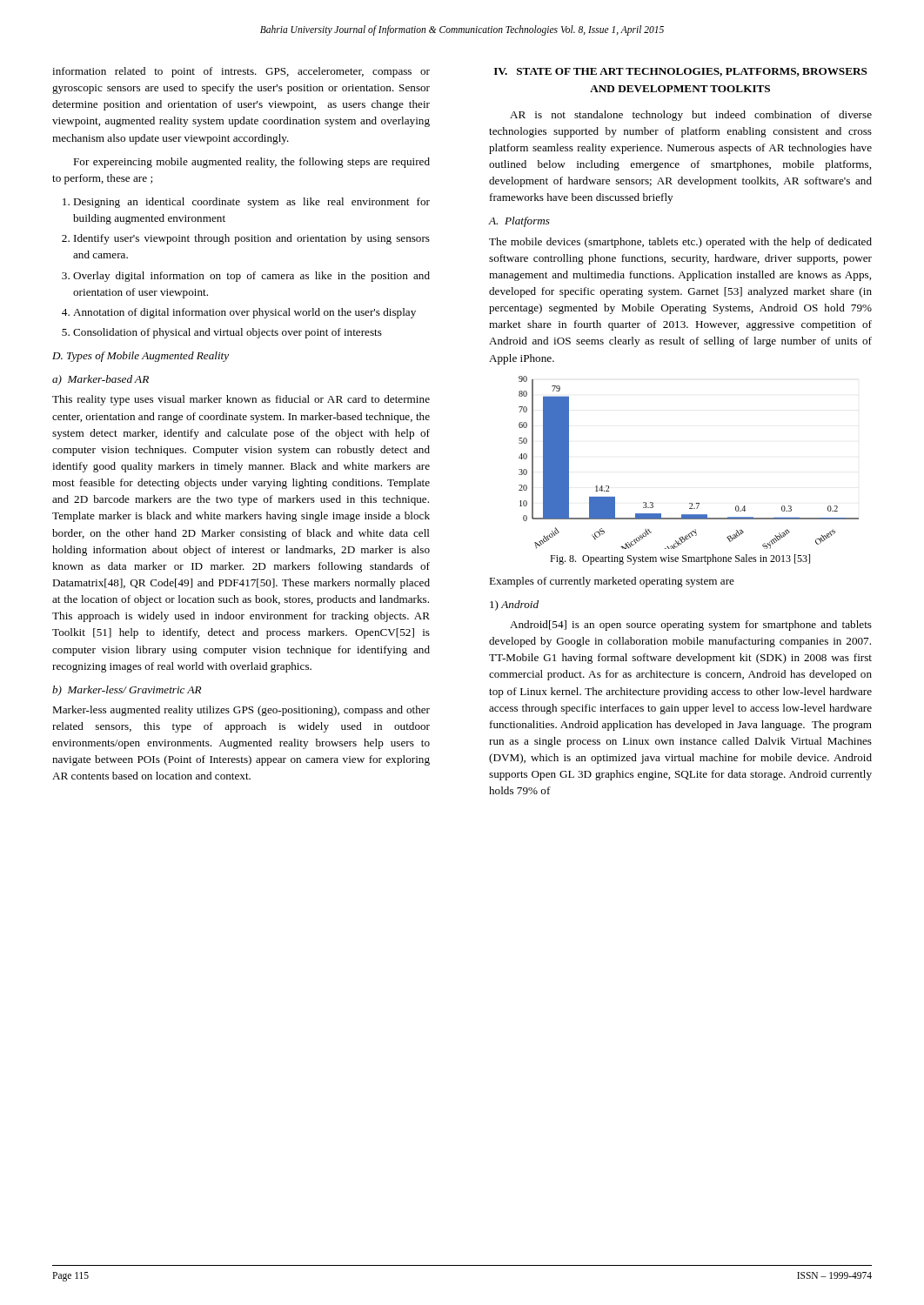
Task: Click where it says "A. Platforms"
Action: 519,222
